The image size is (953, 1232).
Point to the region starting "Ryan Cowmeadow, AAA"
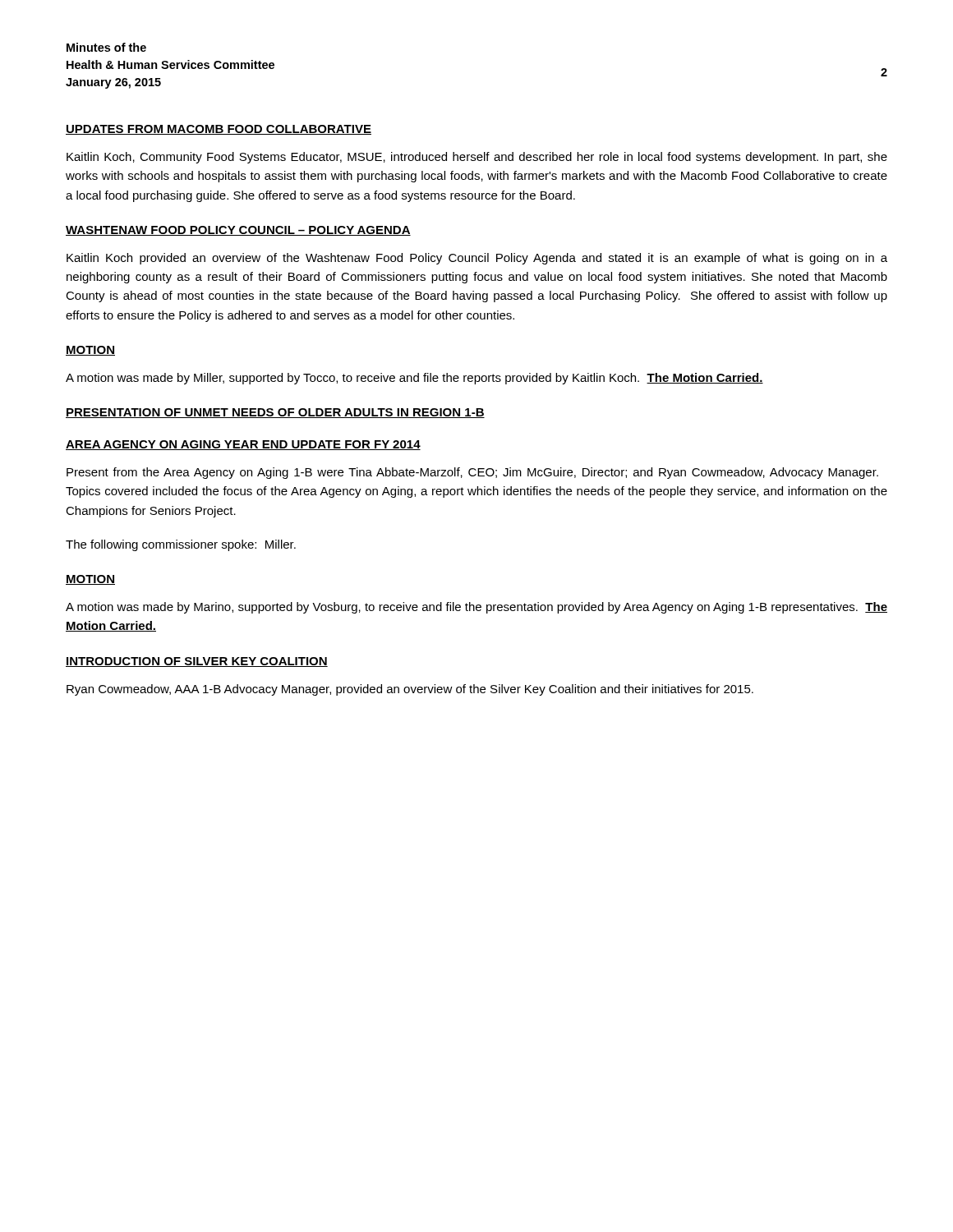[x=410, y=688]
